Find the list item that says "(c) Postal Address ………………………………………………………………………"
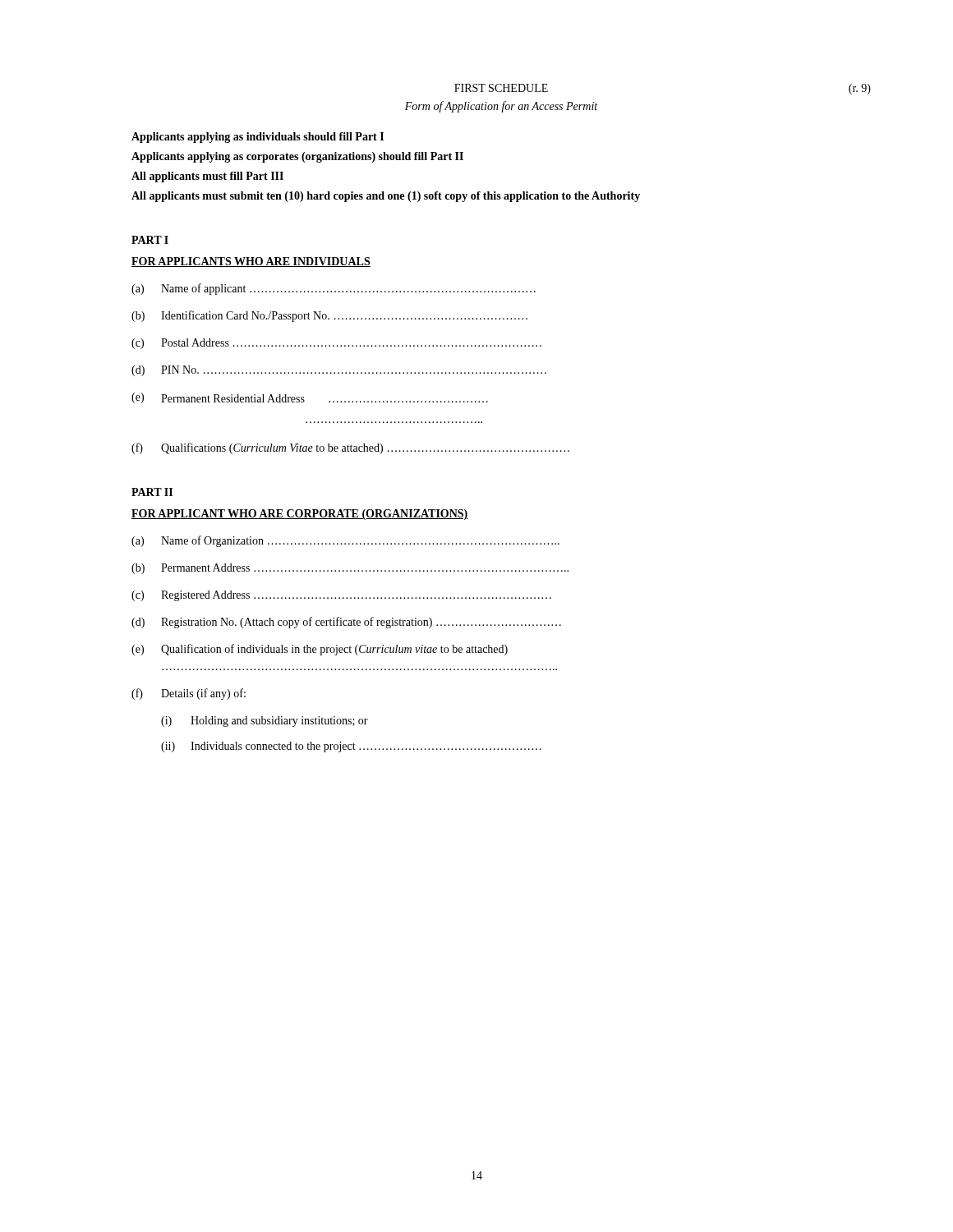Screen dimensions: 1232x953 [x=501, y=343]
